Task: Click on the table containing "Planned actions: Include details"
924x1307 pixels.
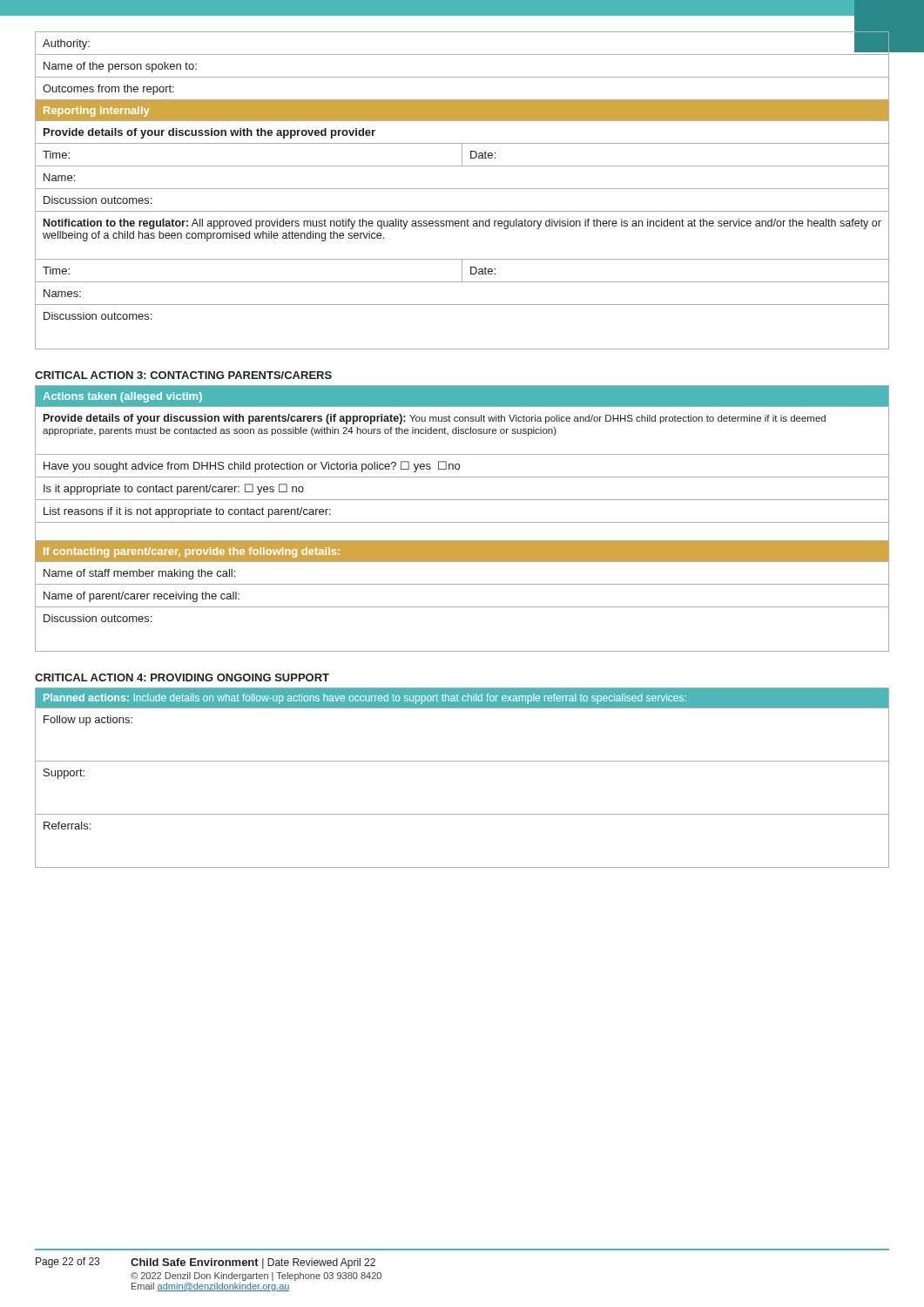Action: (x=462, y=778)
